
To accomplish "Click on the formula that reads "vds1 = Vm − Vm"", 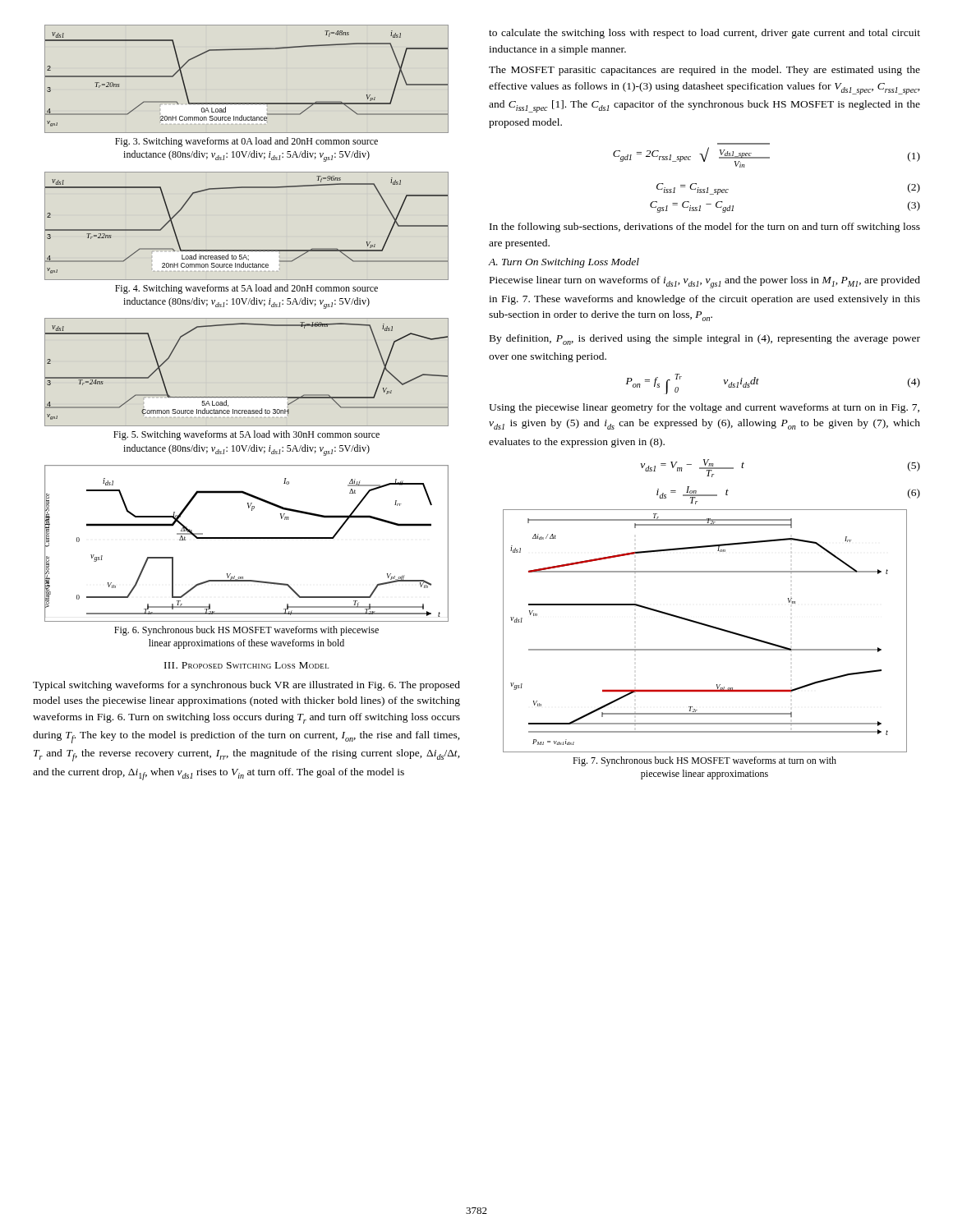I will (x=704, y=466).
